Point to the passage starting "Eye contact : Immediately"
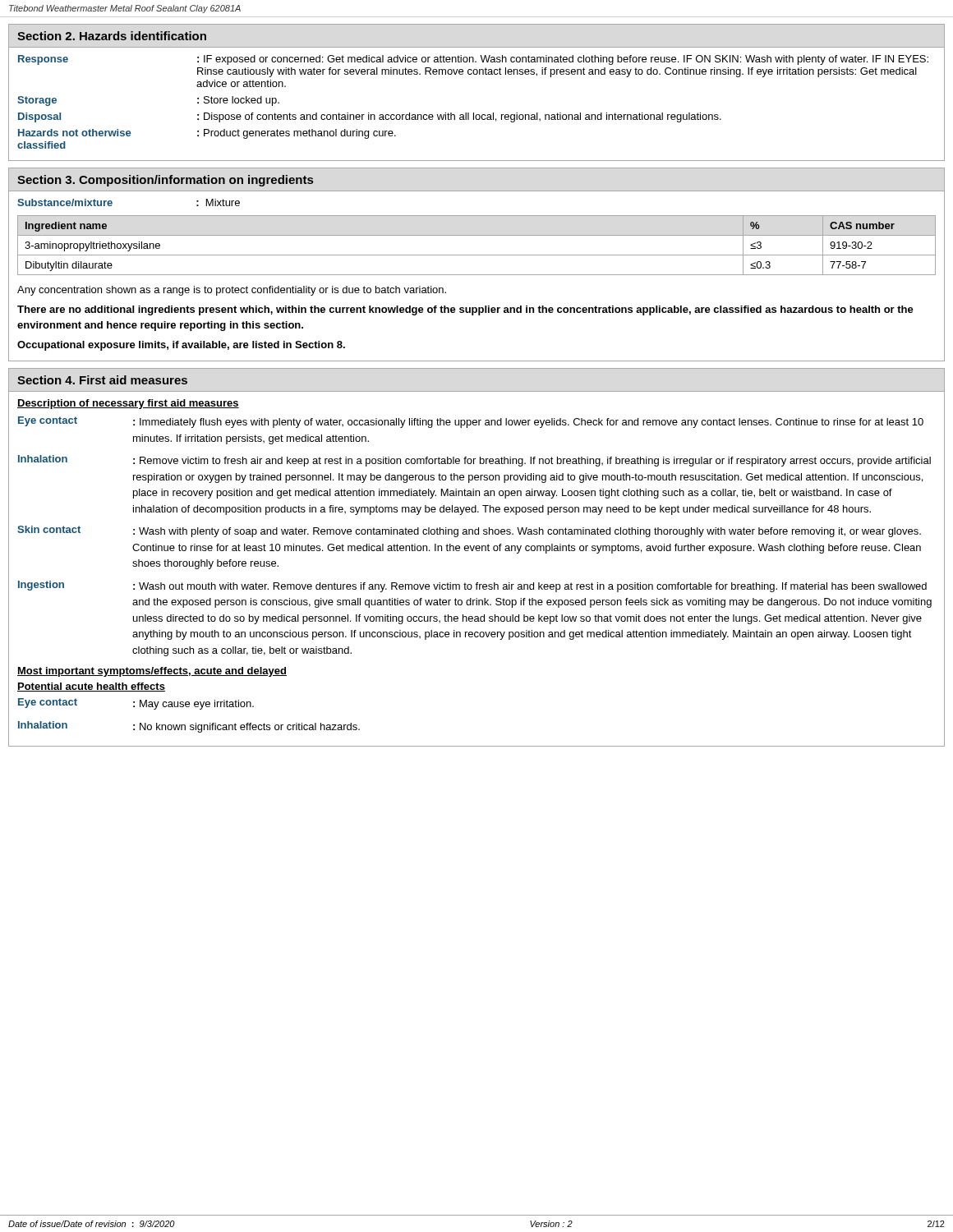The height and width of the screenshot is (1232, 953). (476, 430)
